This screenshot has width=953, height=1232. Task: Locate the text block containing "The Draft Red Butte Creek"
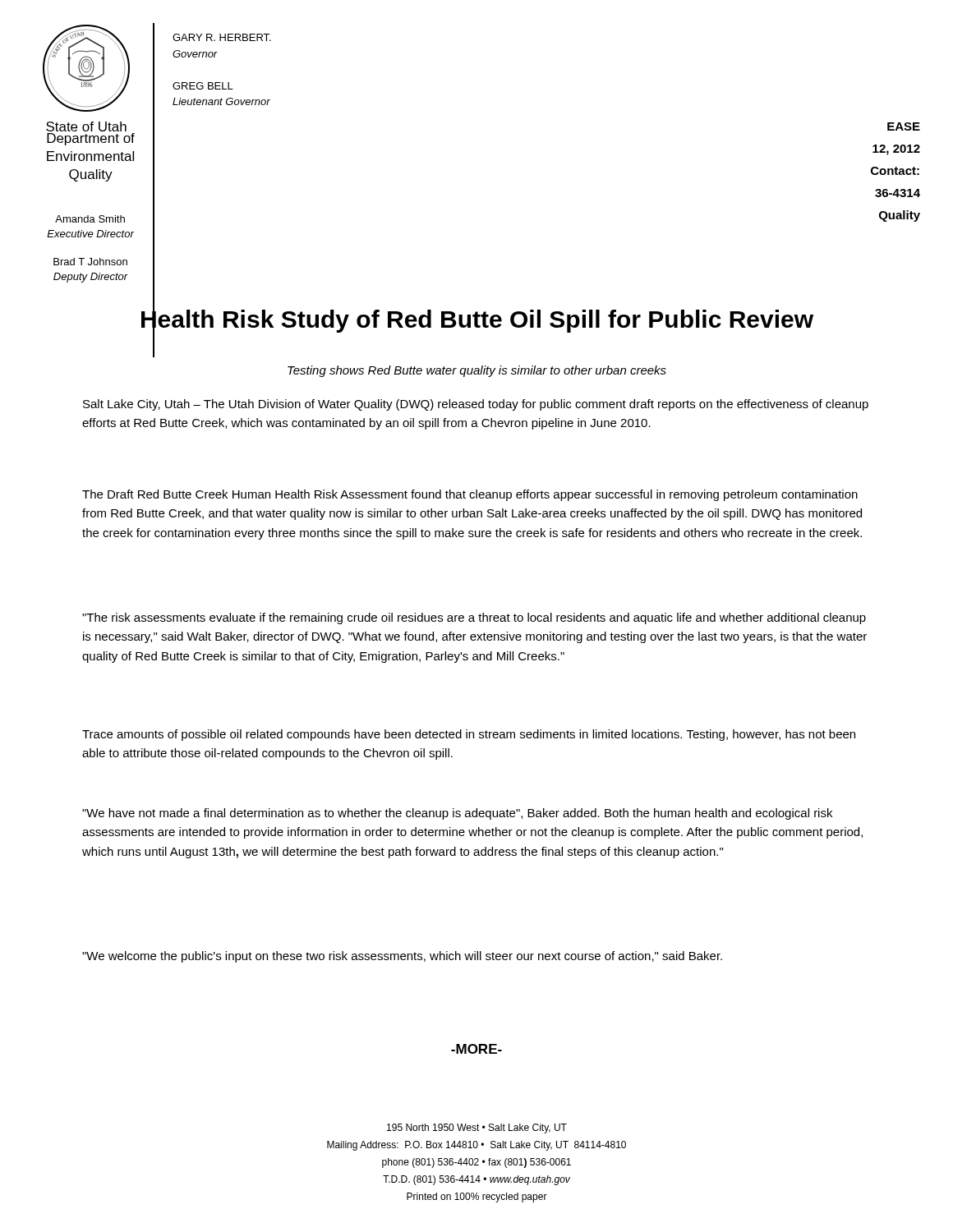point(473,513)
